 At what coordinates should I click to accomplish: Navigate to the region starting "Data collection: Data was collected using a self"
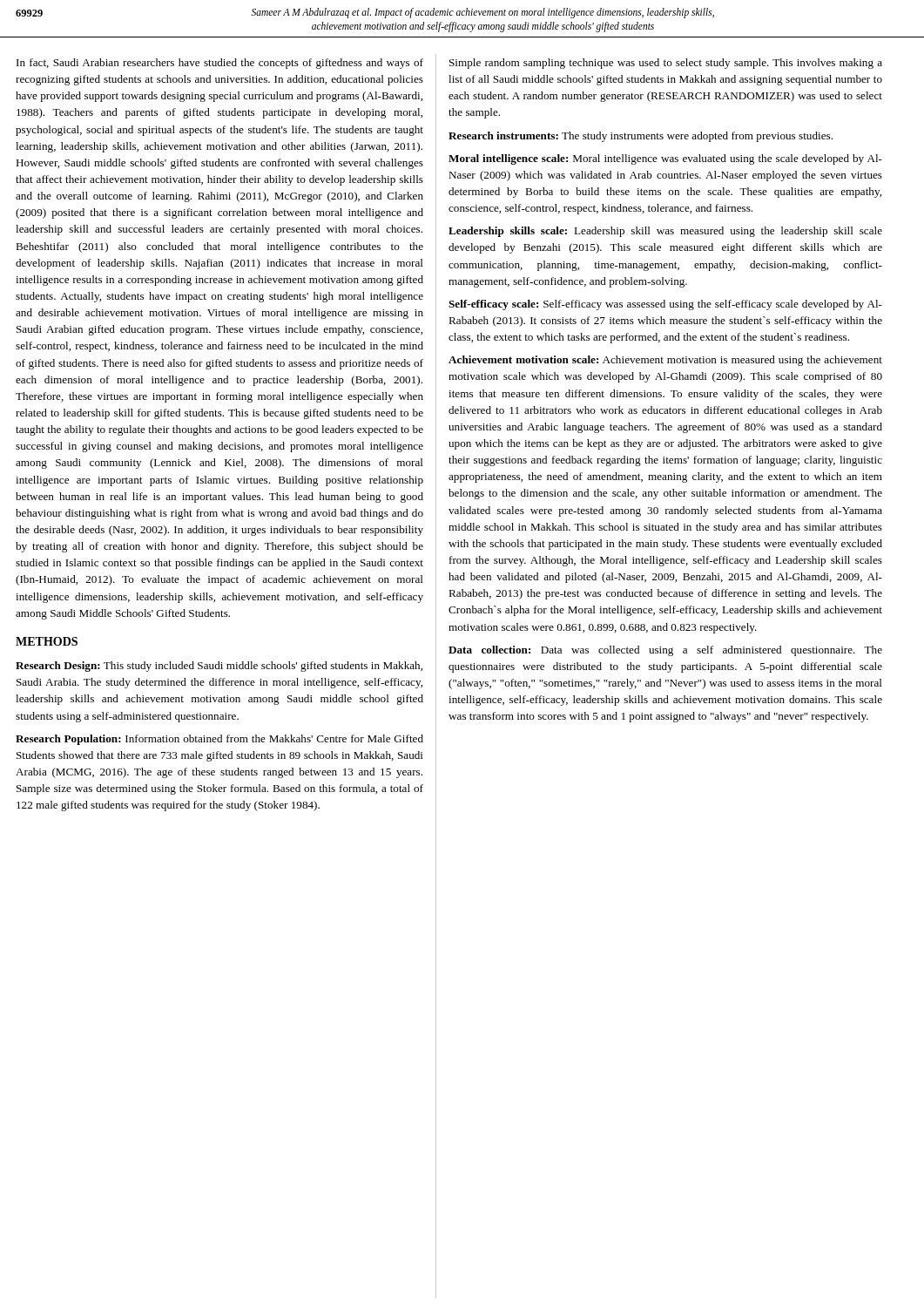point(665,683)
